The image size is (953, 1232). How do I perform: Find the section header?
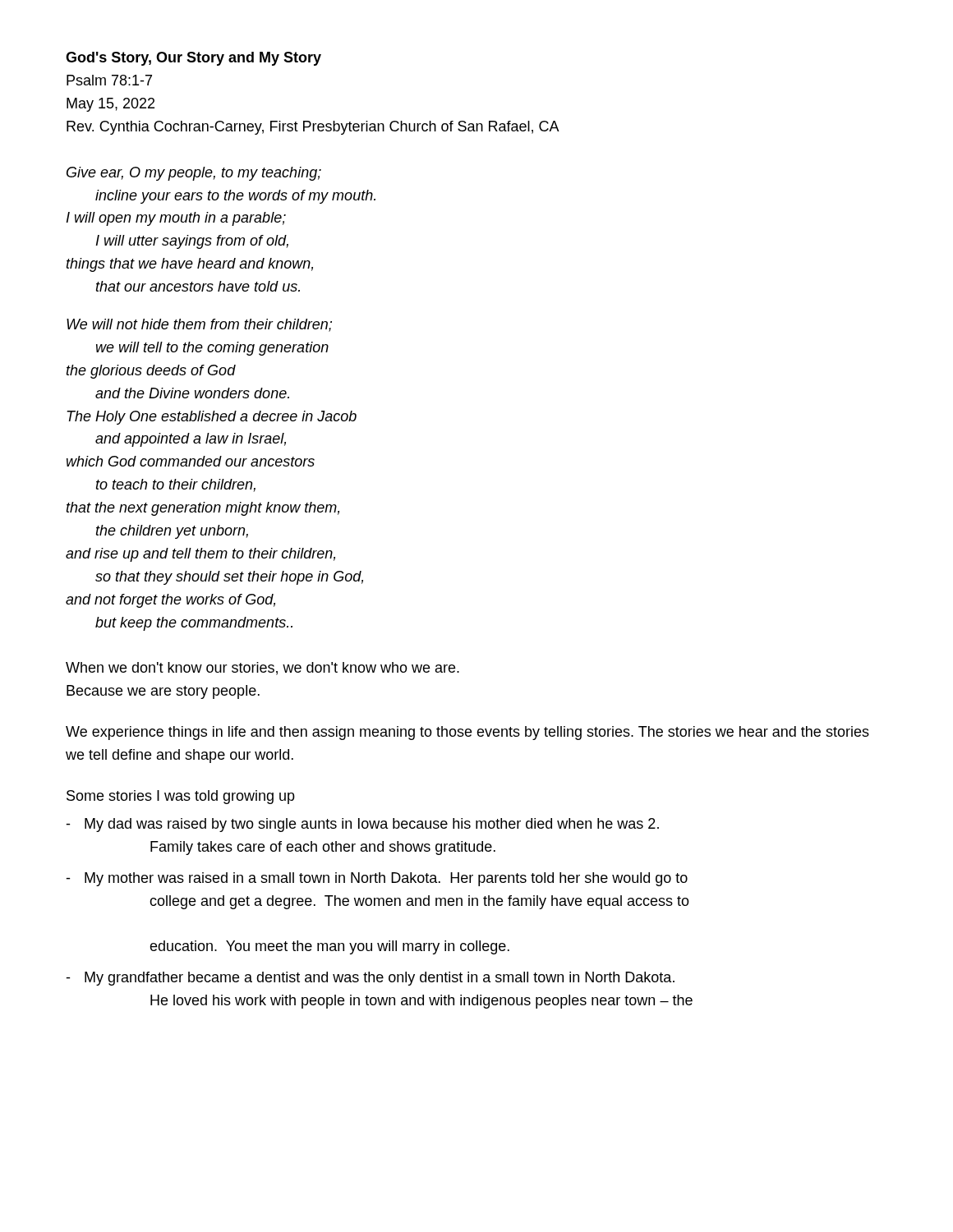194,57
